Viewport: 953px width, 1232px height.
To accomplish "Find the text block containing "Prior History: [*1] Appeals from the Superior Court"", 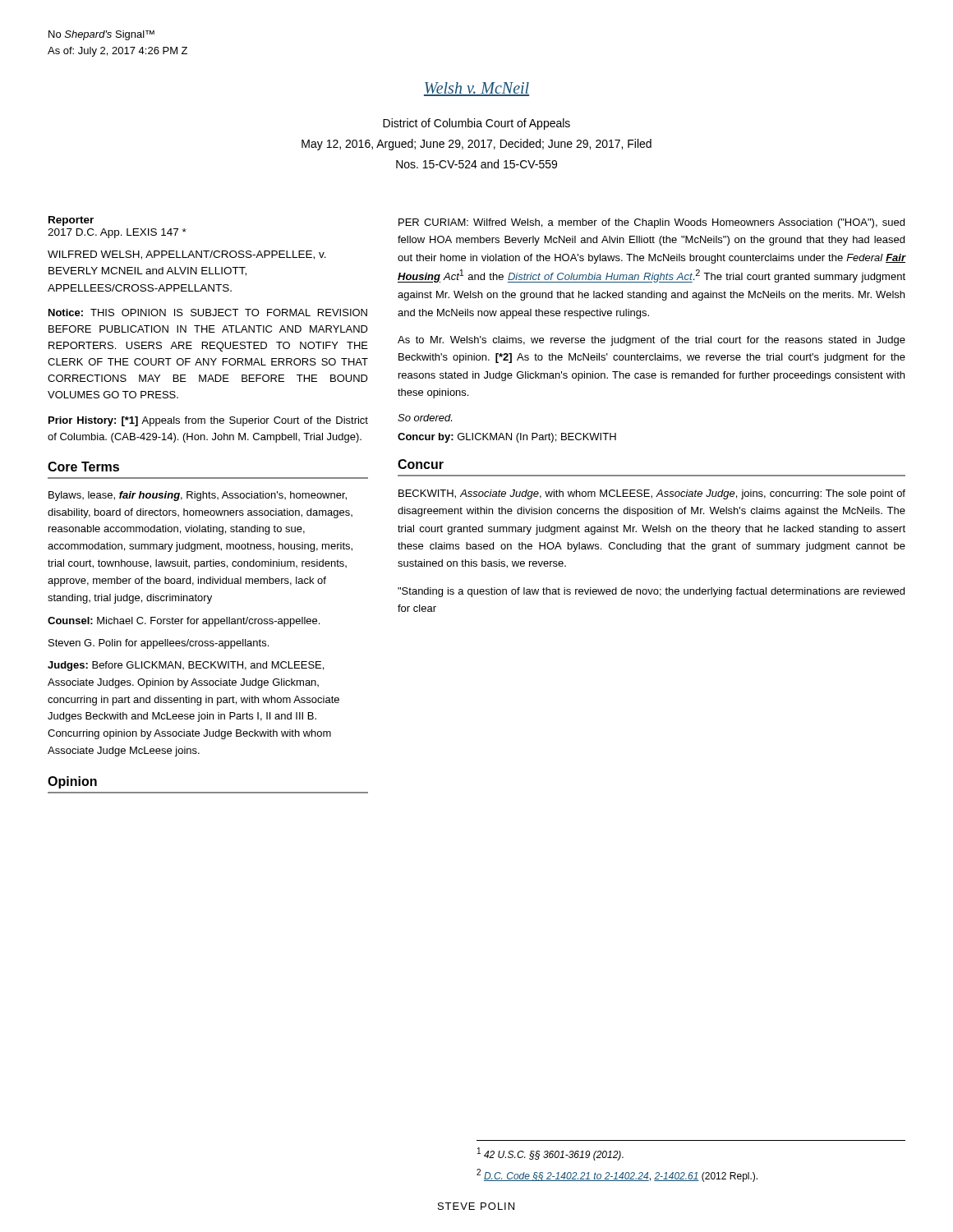I will 208,428.
